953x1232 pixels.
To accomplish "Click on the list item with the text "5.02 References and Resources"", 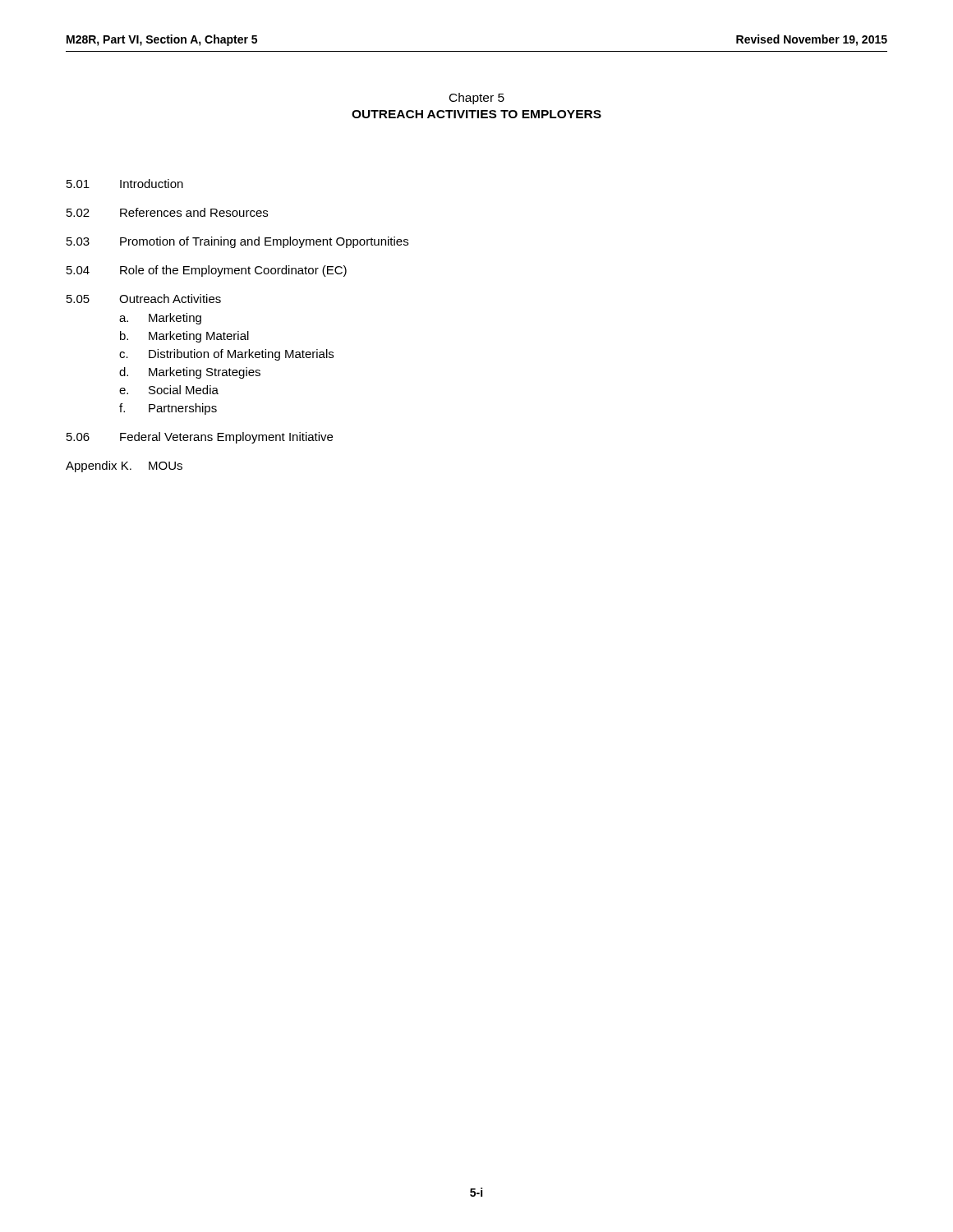I will tap(167, 212).
